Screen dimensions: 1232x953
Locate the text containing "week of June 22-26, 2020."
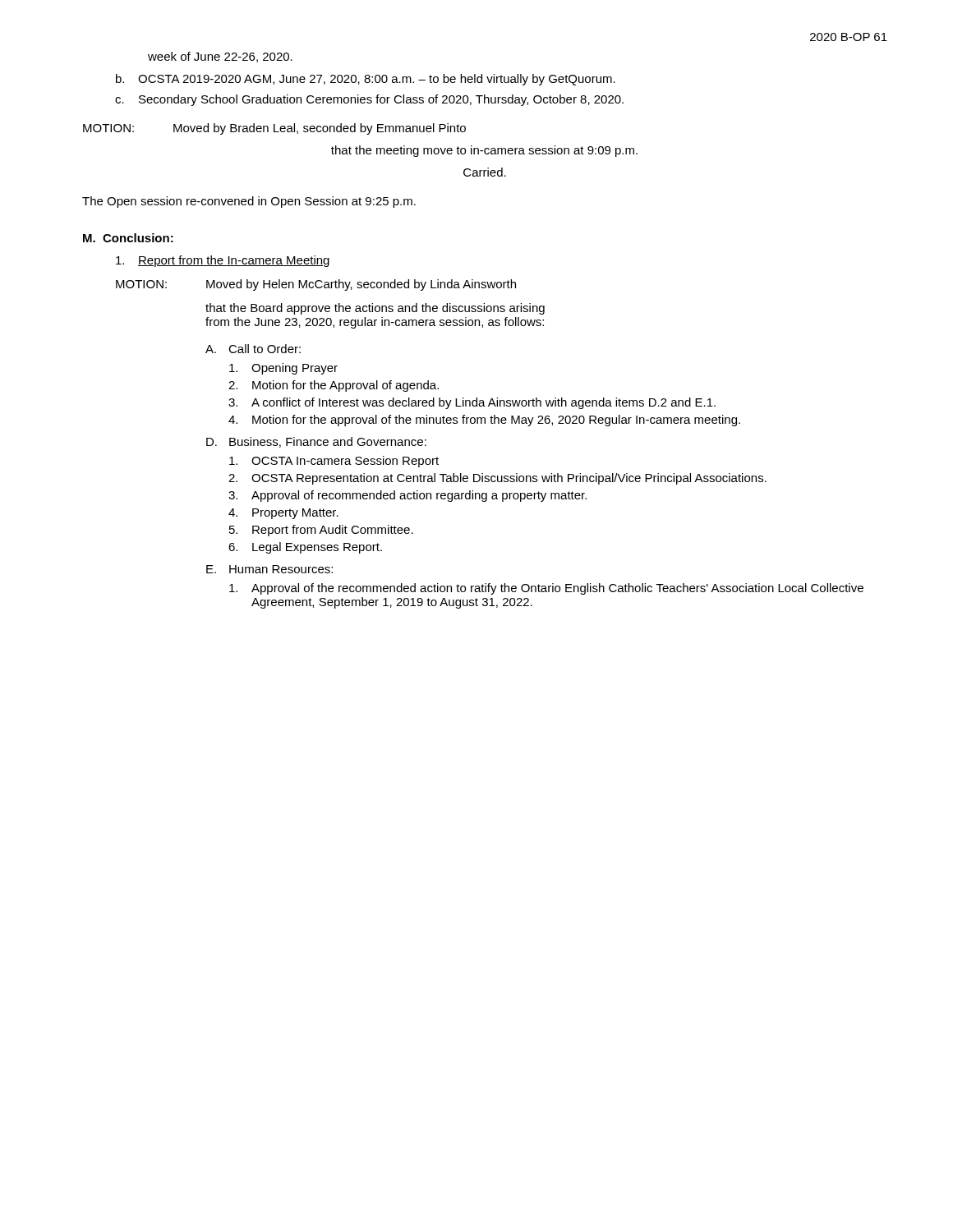[x=220, y=57]
